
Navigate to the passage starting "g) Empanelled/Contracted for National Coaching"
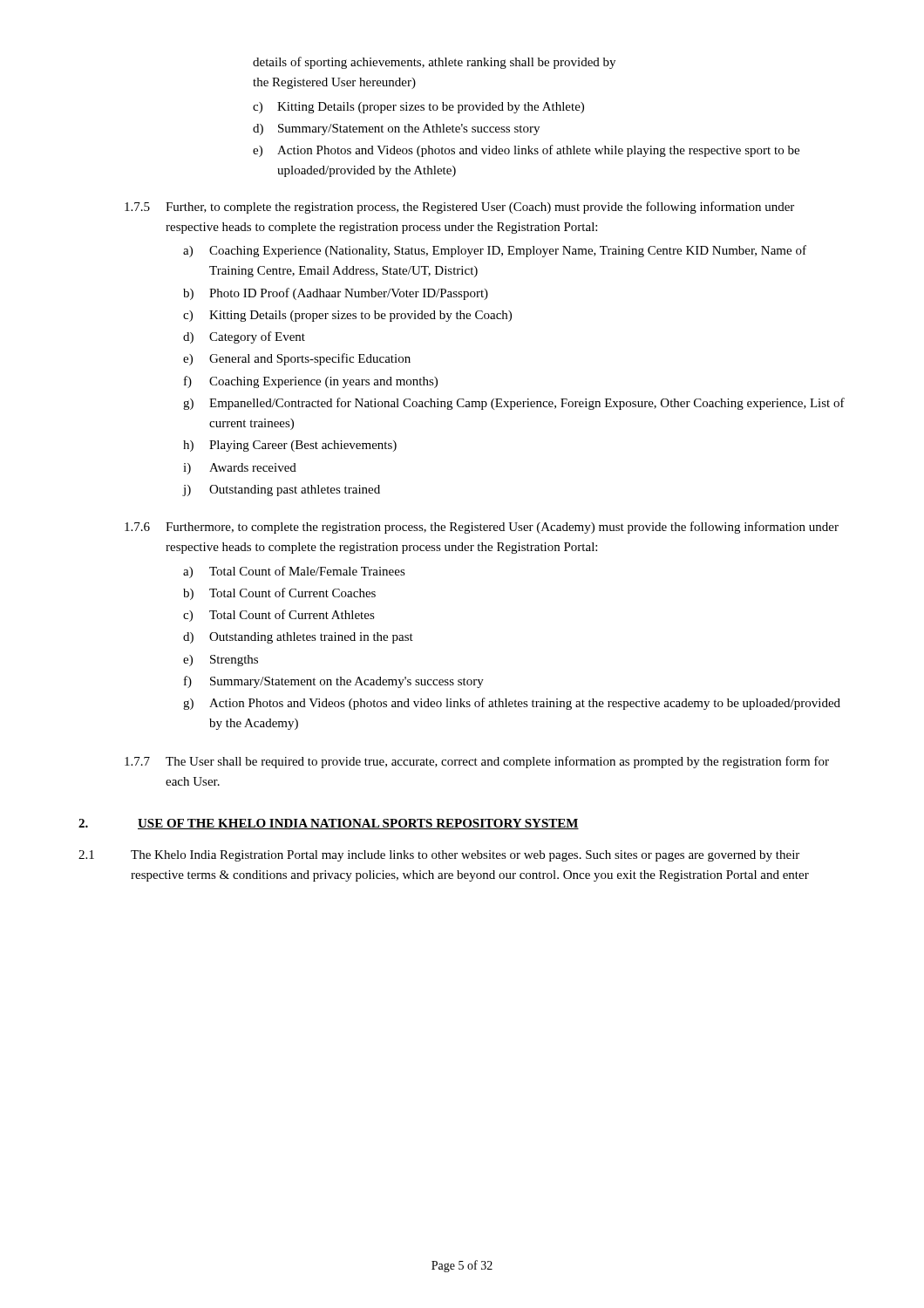514,413
